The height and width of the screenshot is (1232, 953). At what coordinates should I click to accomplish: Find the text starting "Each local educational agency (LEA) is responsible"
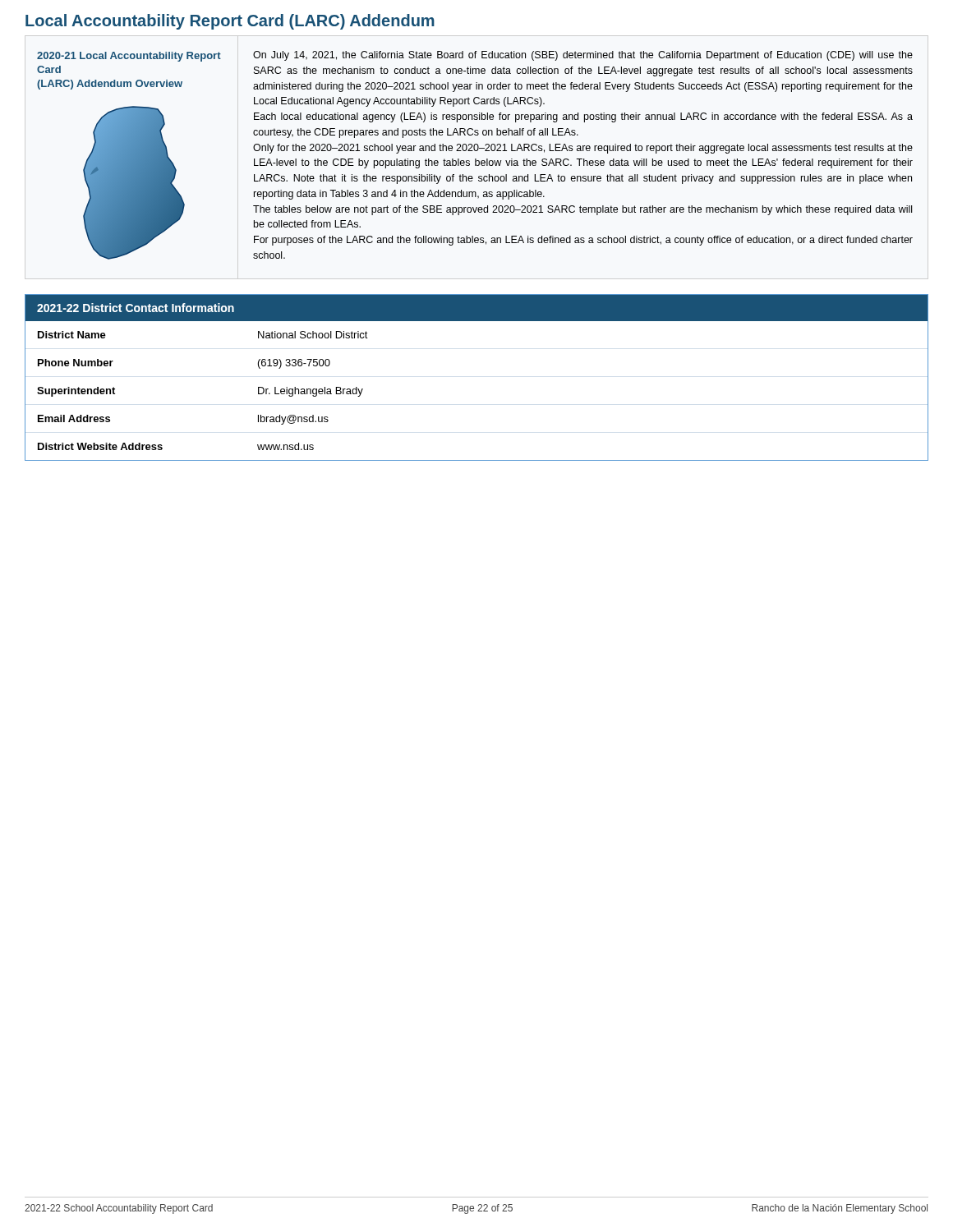pyautogui.click(x=583, y=125)
